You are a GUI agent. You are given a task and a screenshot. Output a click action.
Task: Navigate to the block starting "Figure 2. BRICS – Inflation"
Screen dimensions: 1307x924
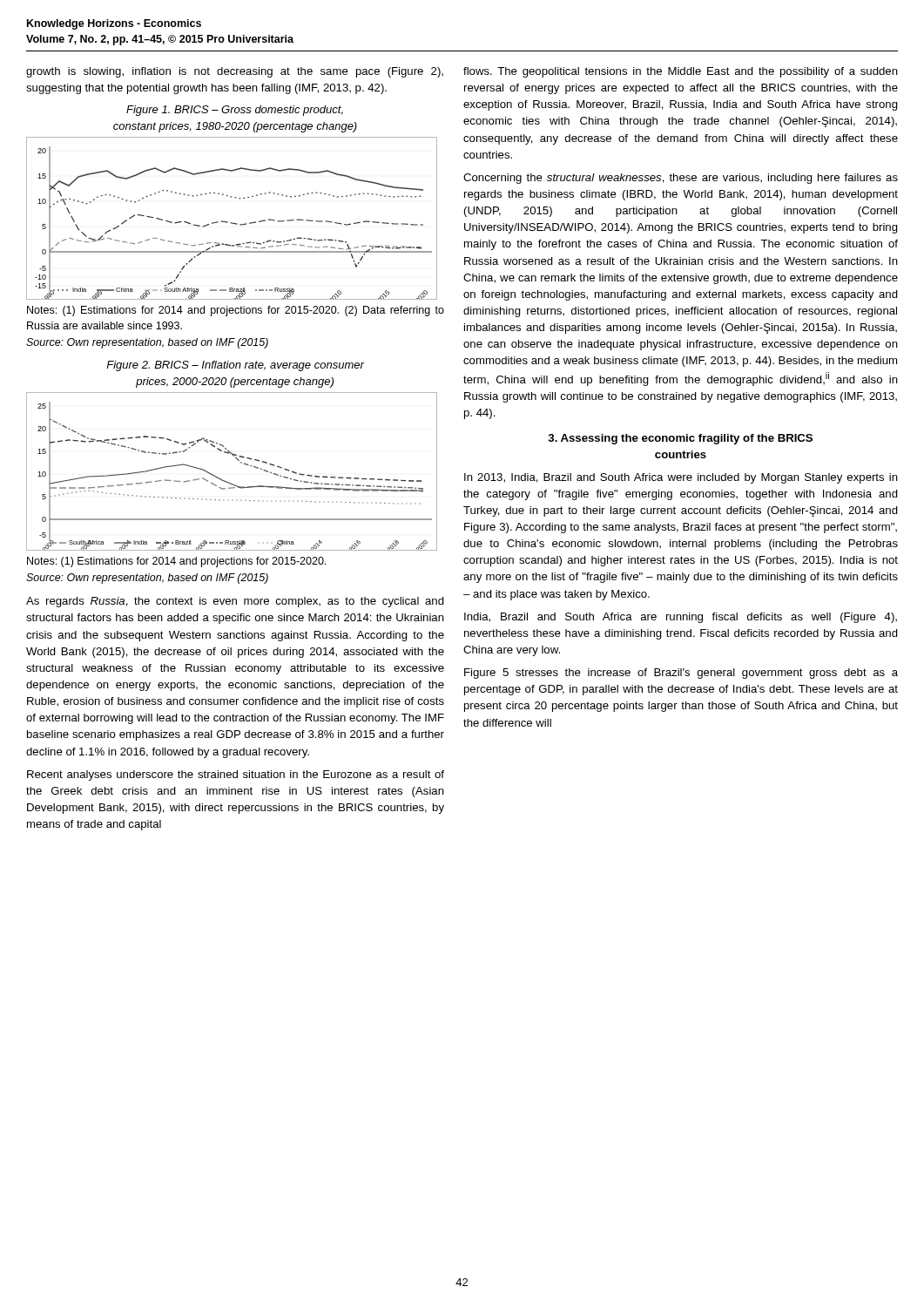point(235,373)
